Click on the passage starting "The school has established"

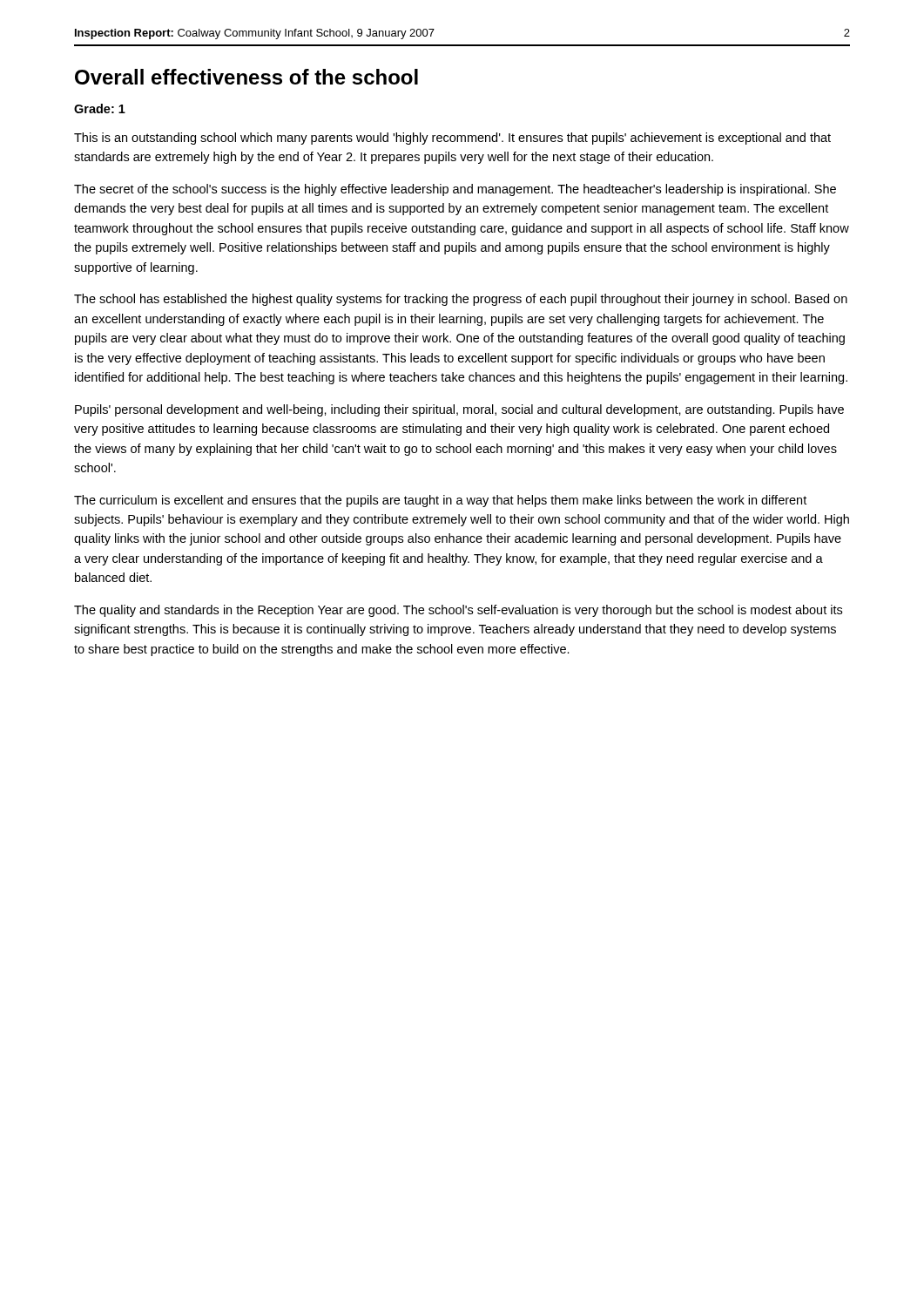[x=461, y=338]
